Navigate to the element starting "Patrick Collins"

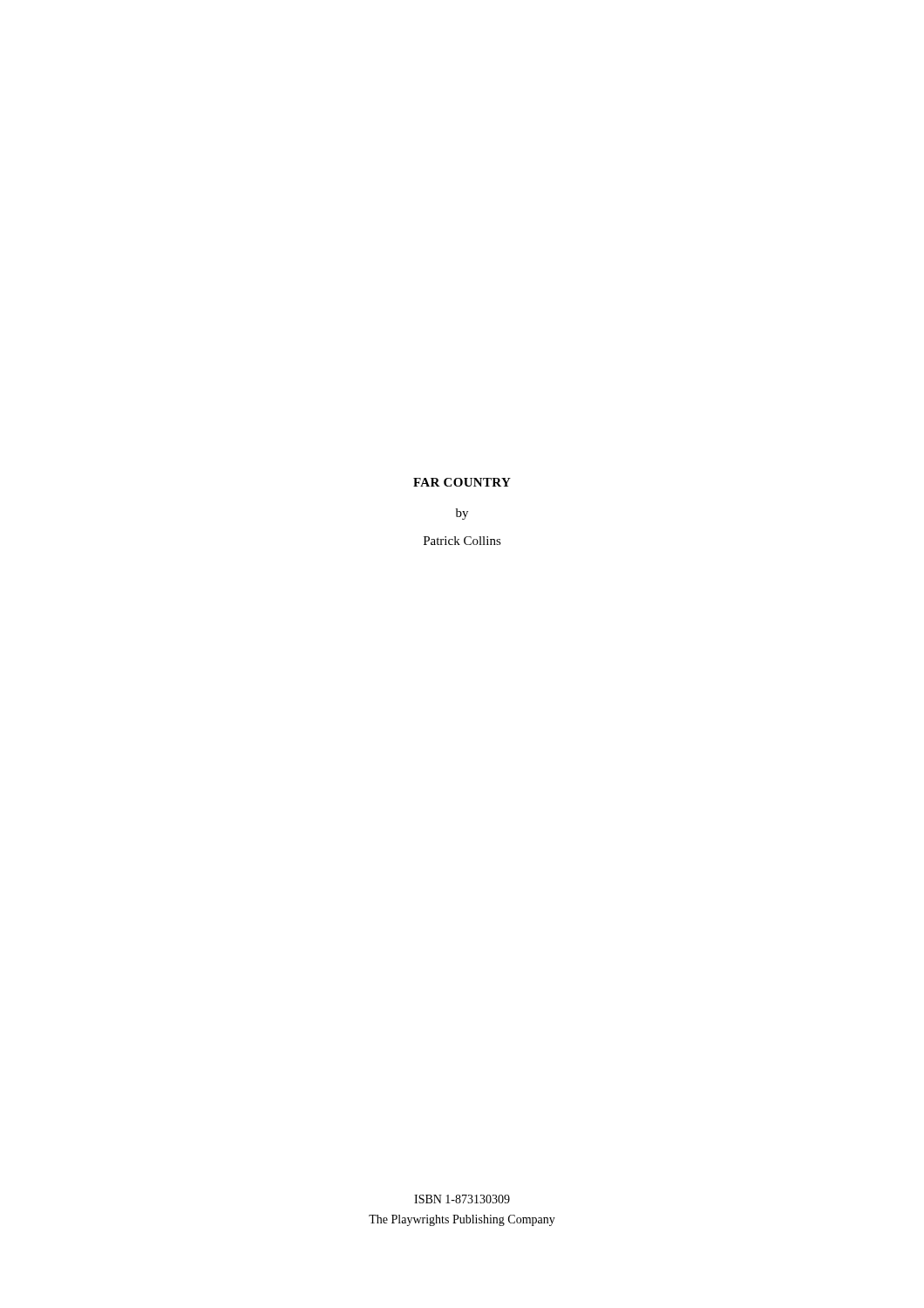click(462, 541)
